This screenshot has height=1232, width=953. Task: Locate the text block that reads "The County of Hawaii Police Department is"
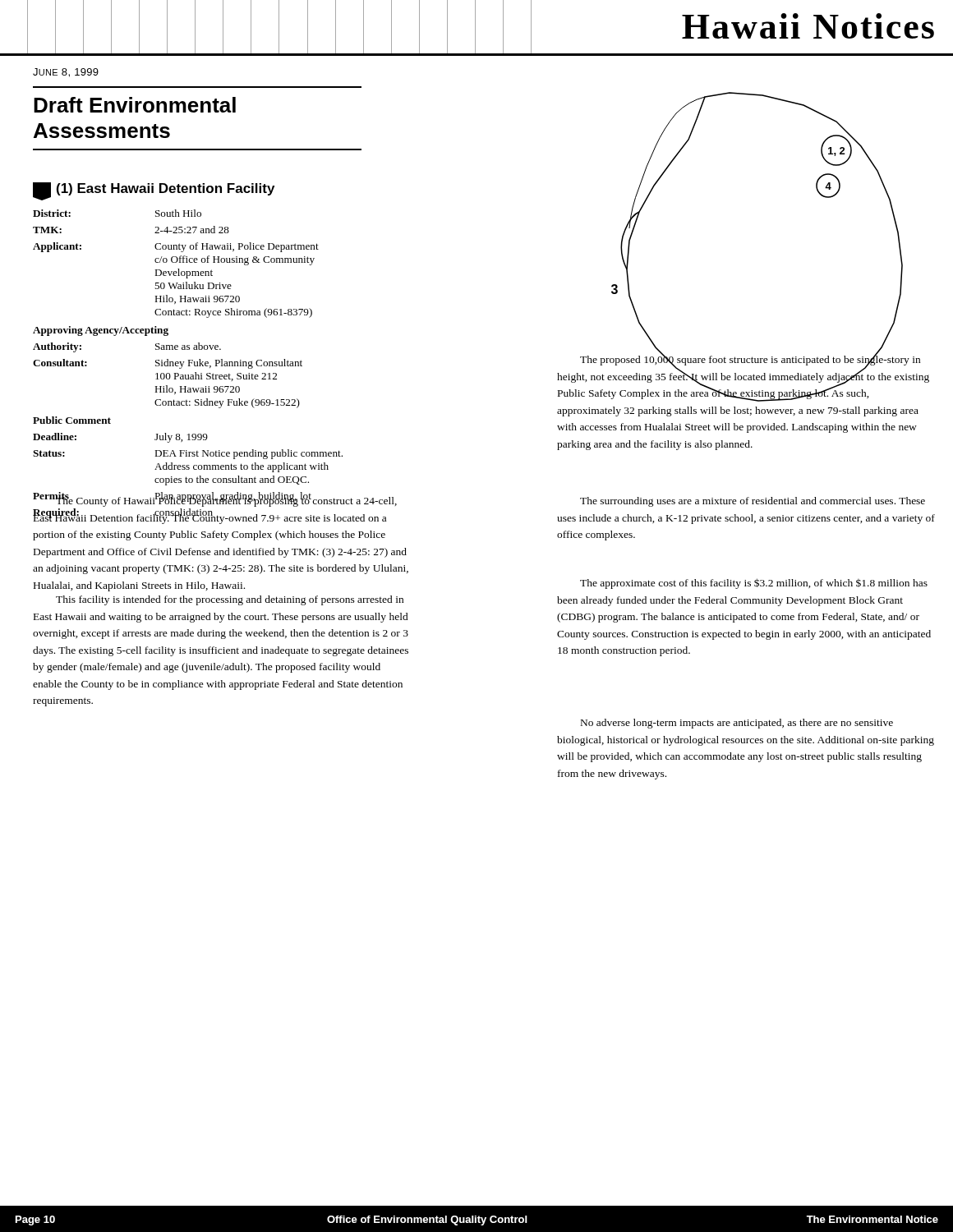tap(222, 543)
